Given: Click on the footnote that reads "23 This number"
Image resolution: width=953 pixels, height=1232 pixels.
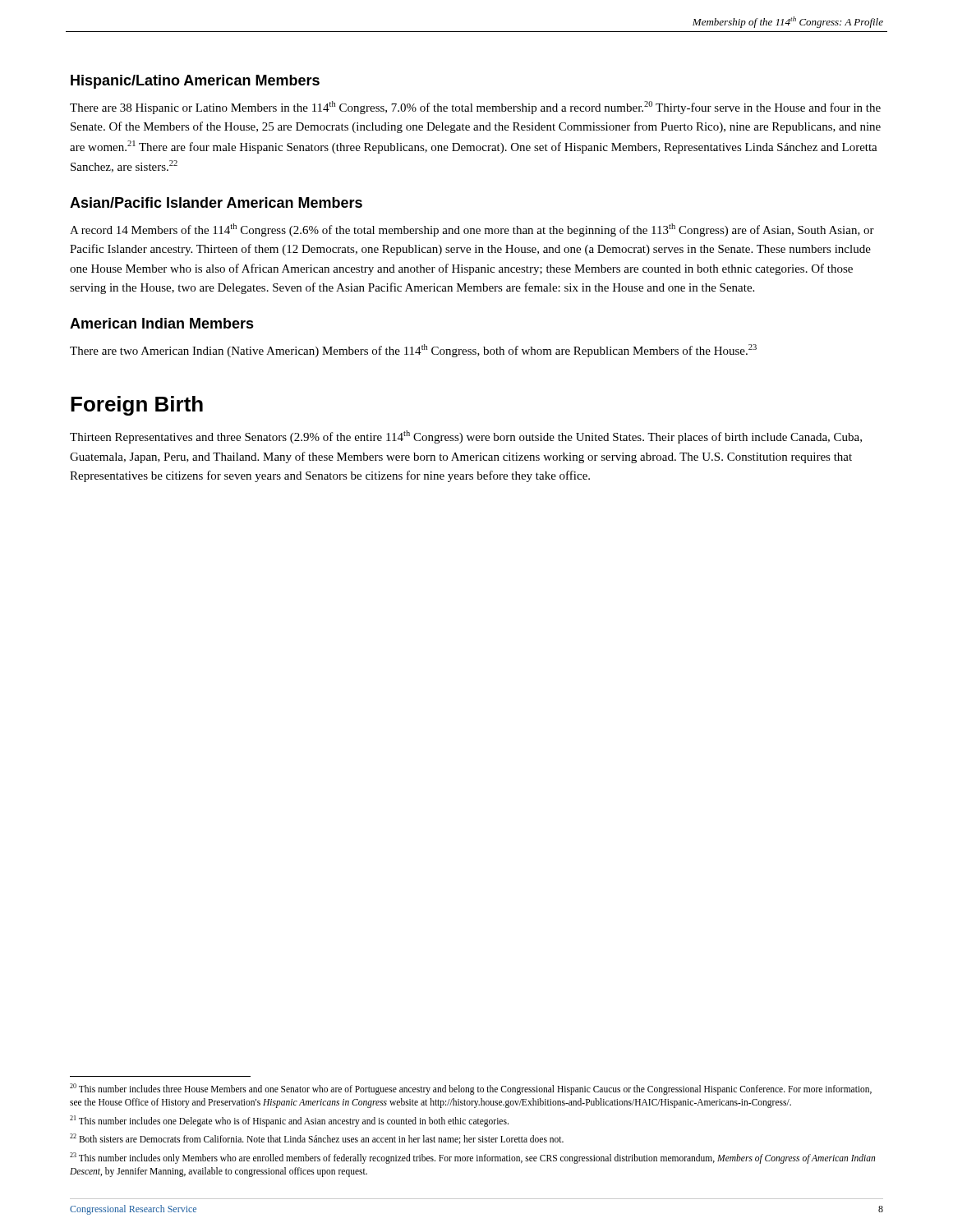Looking at the screenshot, I should [473, 1164].
